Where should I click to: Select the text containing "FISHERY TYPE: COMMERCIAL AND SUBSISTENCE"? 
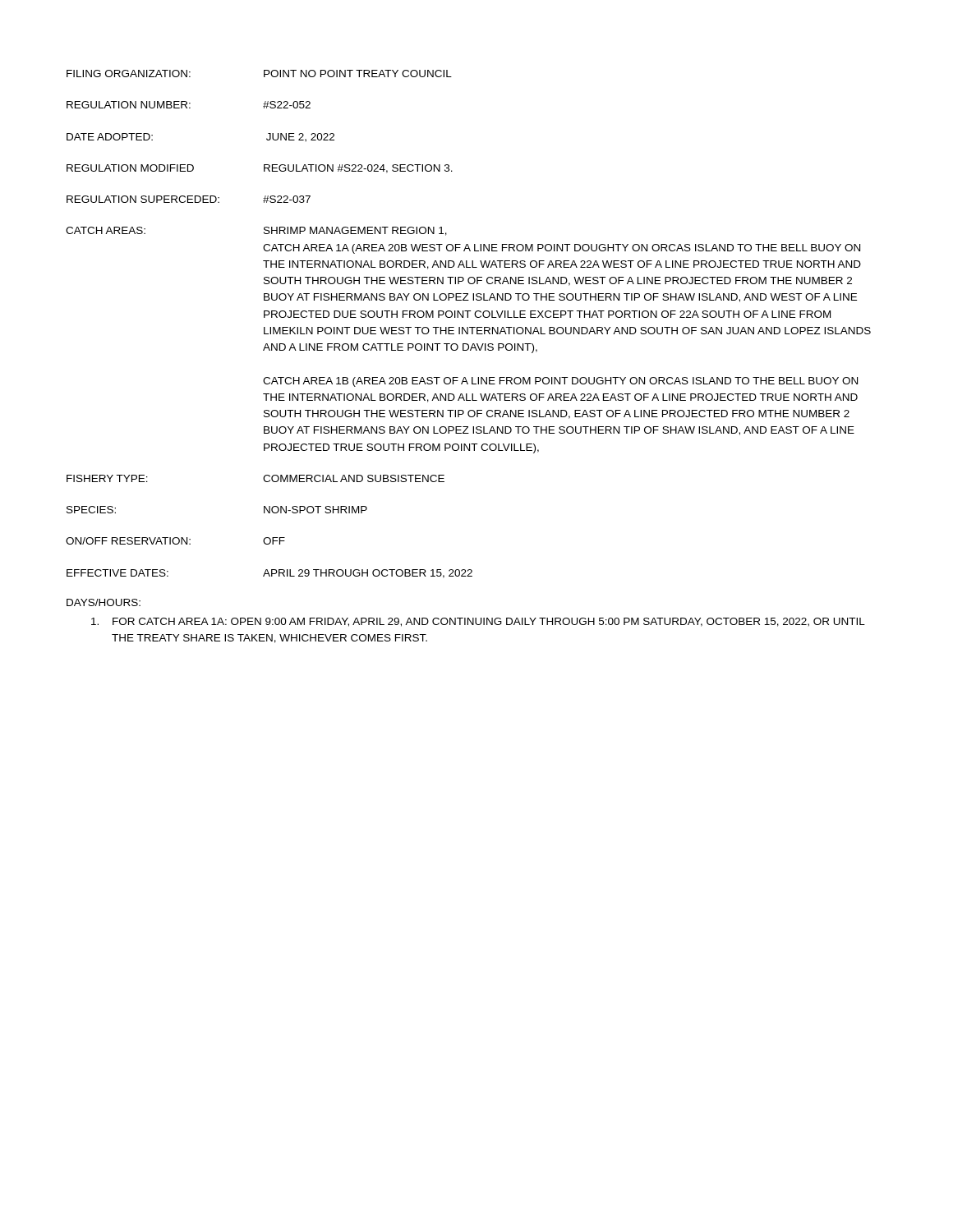110,478
